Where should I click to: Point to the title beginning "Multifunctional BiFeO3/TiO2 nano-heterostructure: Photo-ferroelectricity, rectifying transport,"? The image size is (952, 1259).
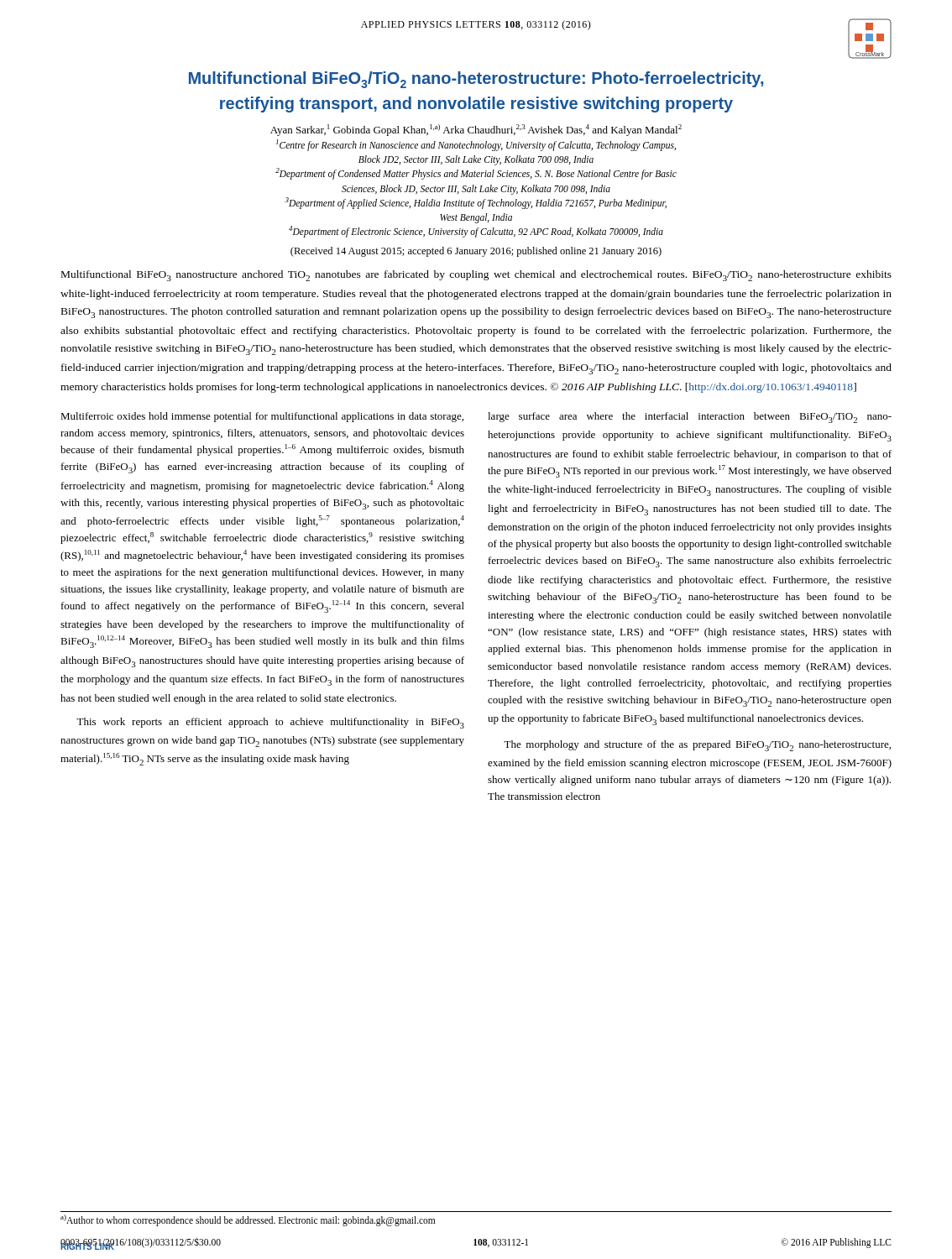point(476,91)
